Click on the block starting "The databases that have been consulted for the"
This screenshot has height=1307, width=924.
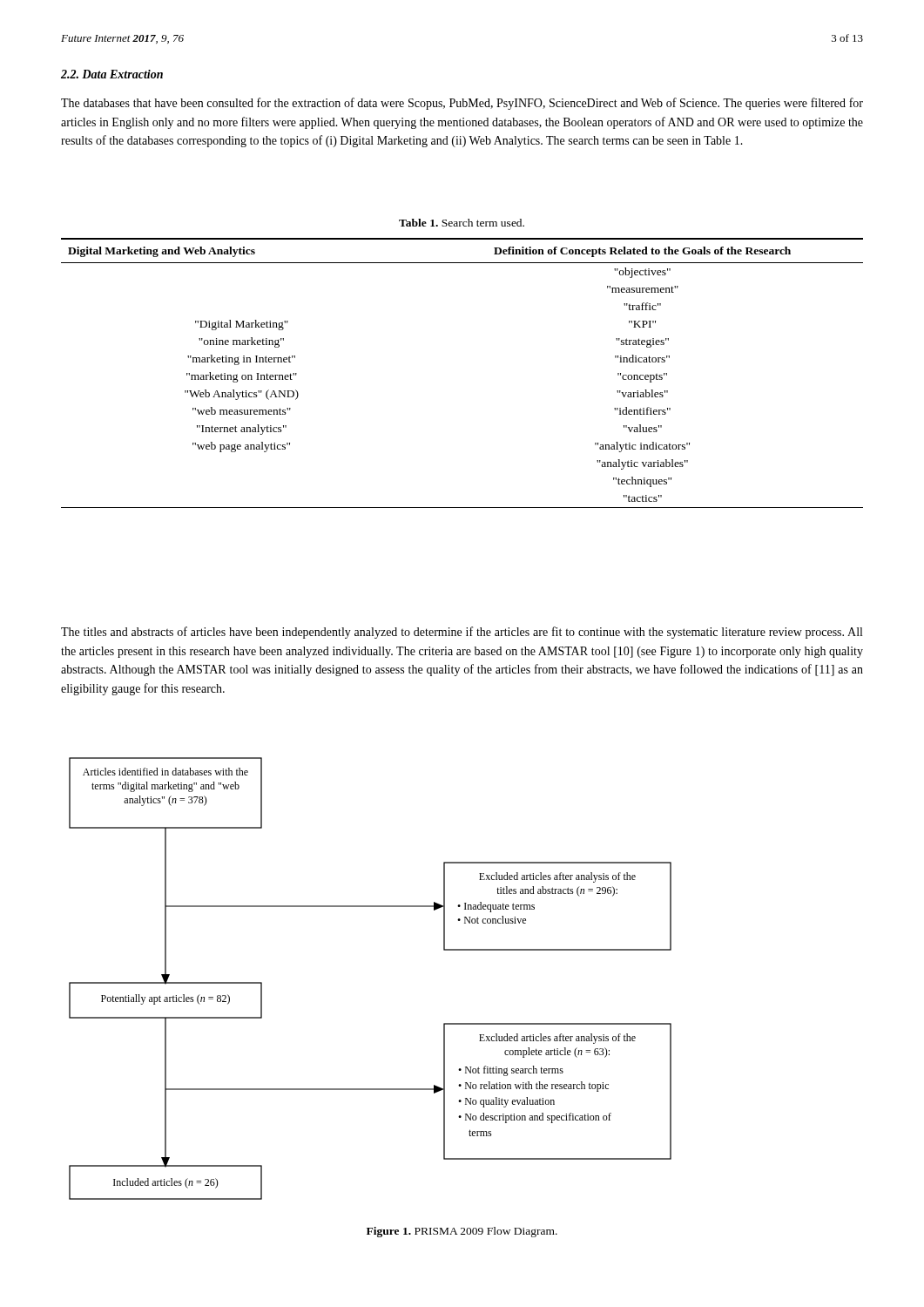(x=462, y=122)
